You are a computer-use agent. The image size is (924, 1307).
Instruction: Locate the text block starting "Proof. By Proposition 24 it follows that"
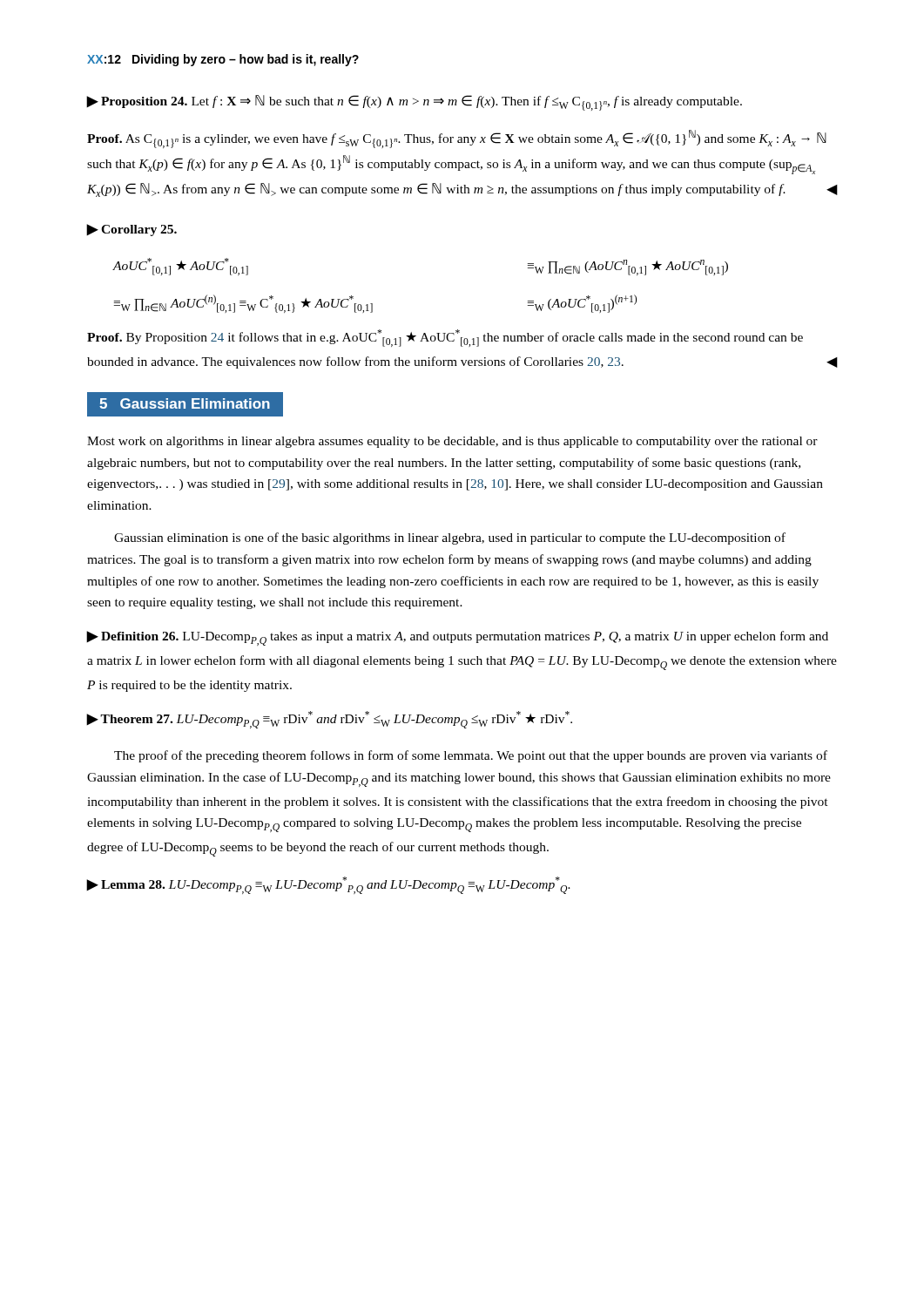[x=462, y=350]
